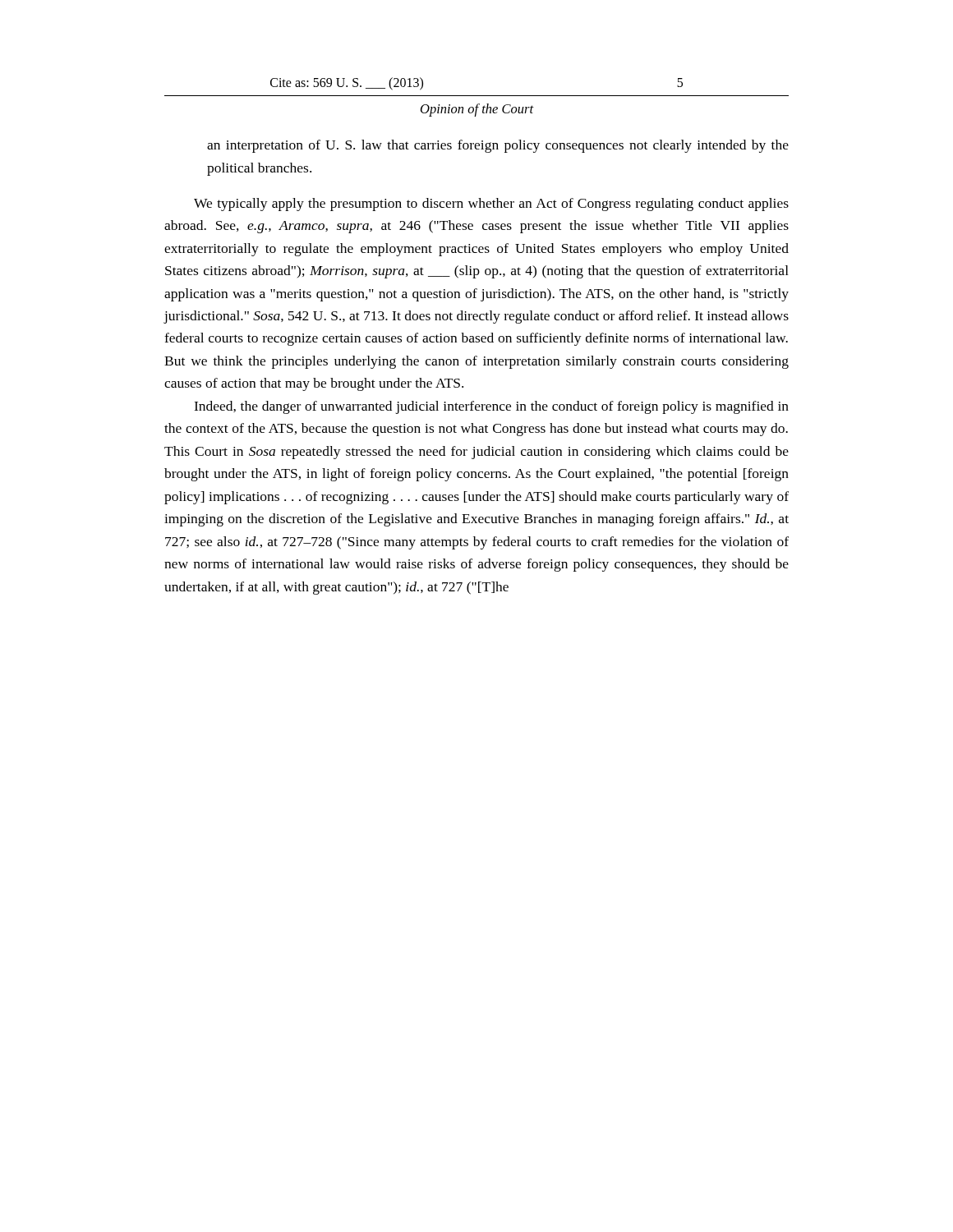Locate the region starting "an interpretation of U. S. law that"
This screenshot has height=1232, width=953.
[498, 156]
